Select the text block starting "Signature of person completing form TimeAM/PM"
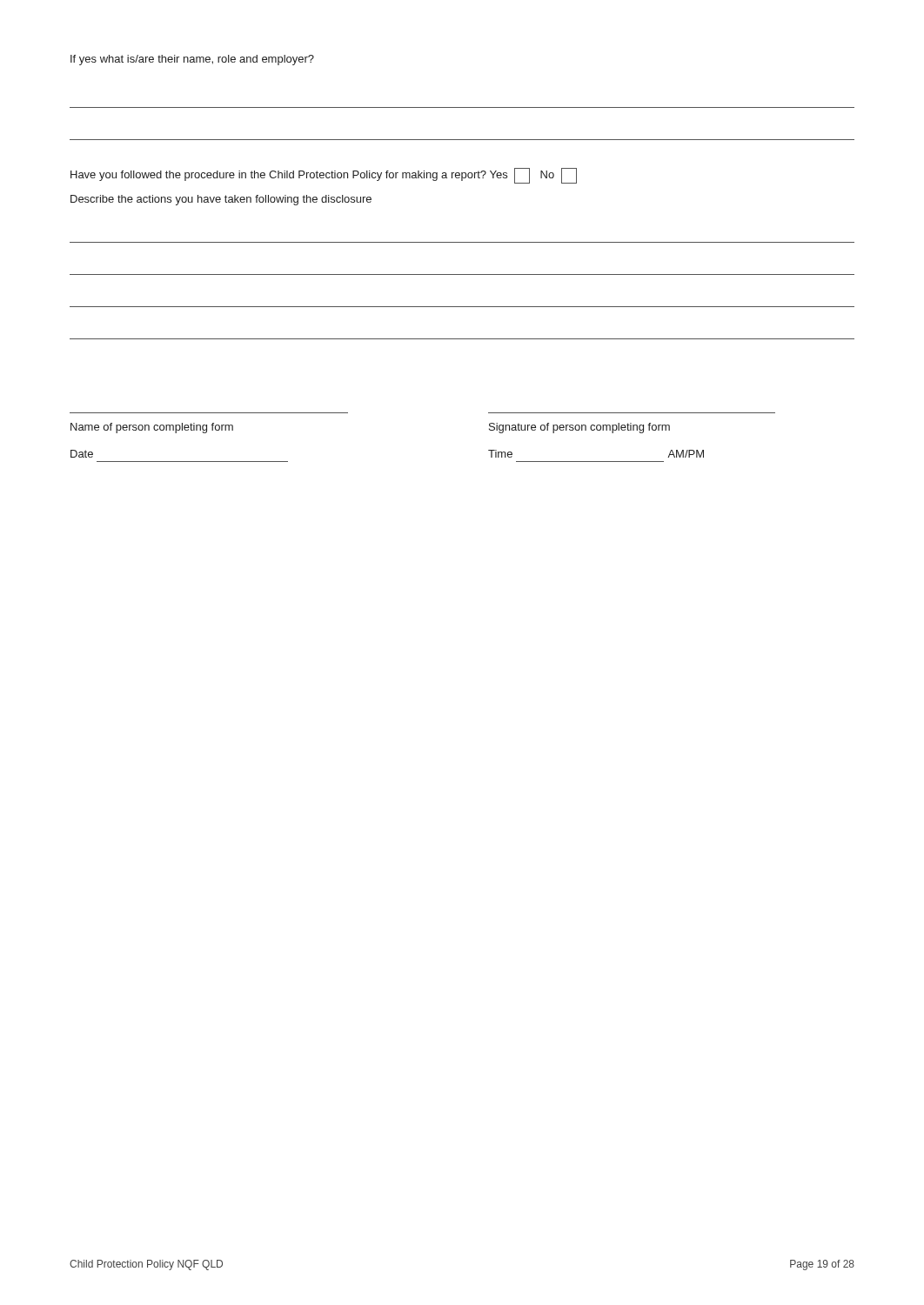This screenshot has width=924, height=1305. pos(671,427)
